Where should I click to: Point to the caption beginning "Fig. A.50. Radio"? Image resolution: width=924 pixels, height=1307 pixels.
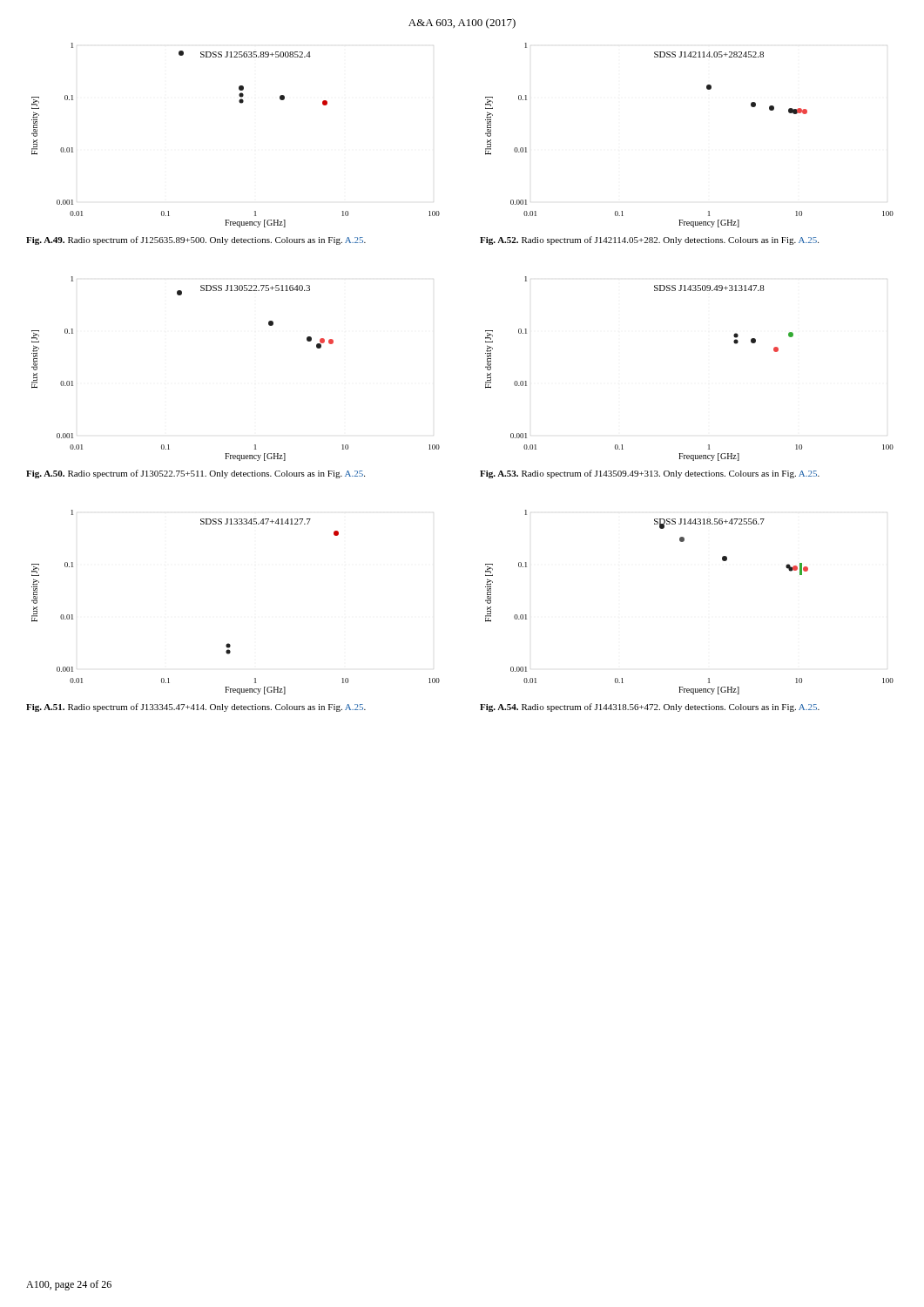196,473
